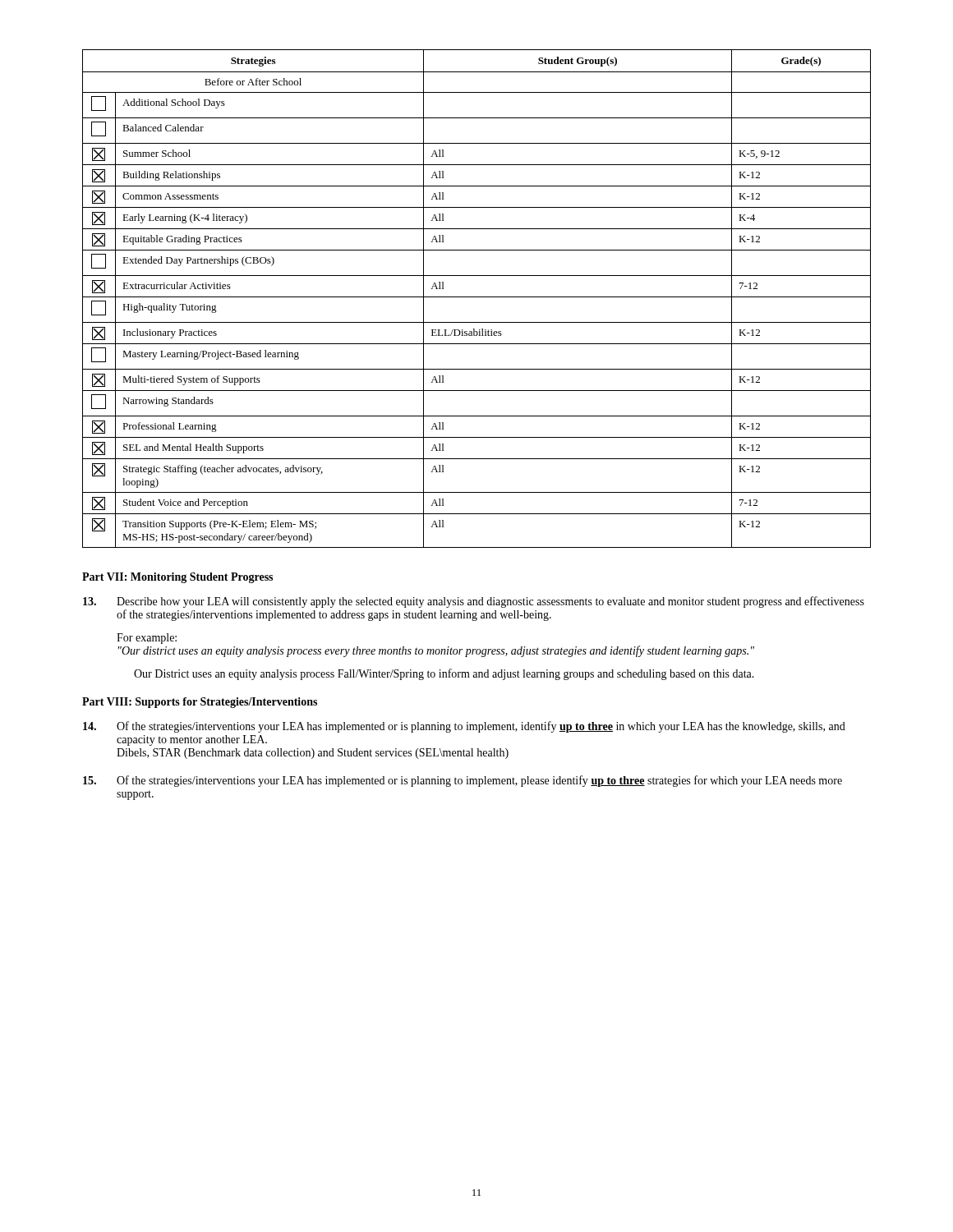Screen dimensions: 1232x953
Task: Point to the region starting "15. Of the"
Action: point(476,788)
